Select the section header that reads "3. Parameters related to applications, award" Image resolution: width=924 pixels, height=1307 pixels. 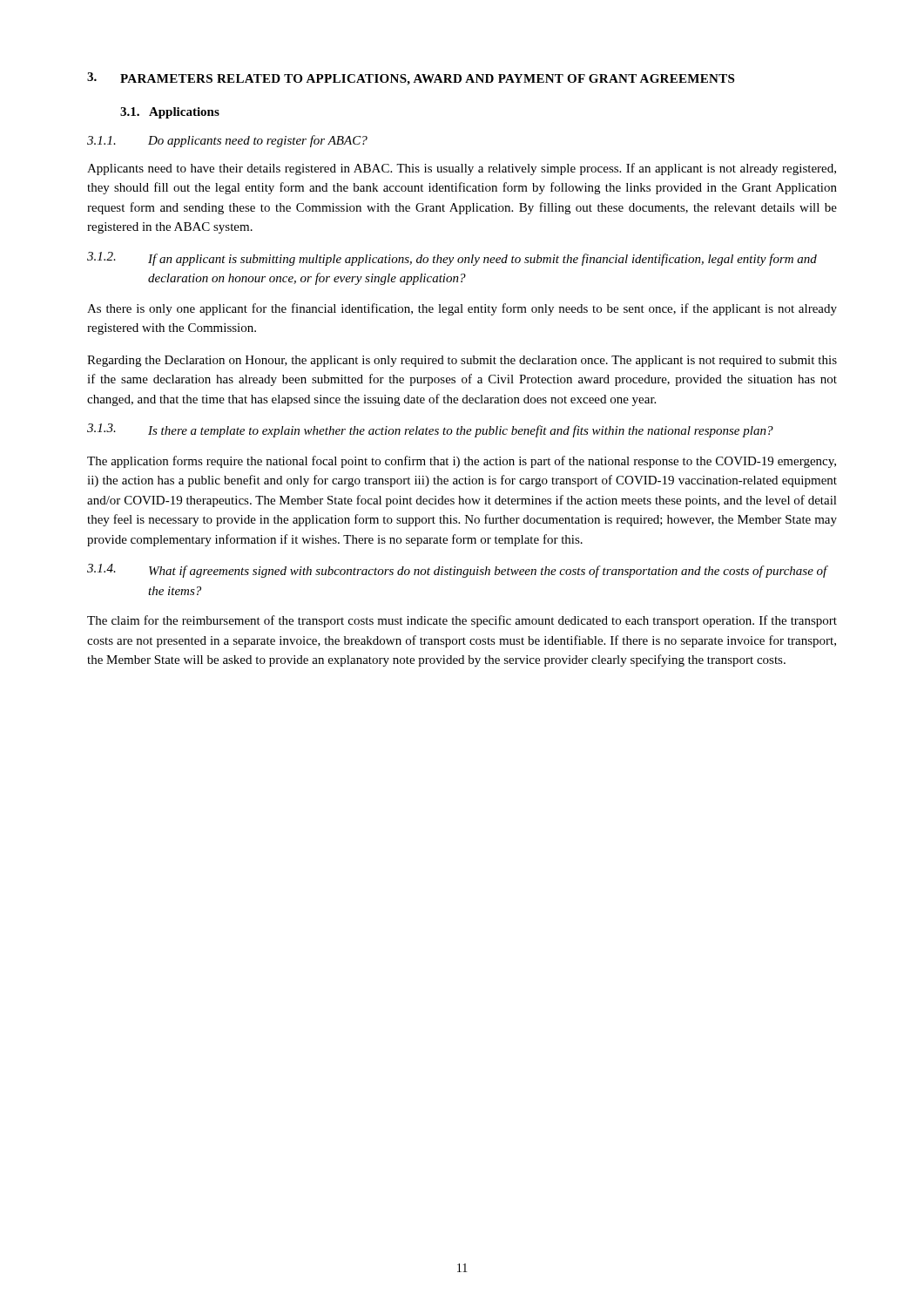click(411, 79)
